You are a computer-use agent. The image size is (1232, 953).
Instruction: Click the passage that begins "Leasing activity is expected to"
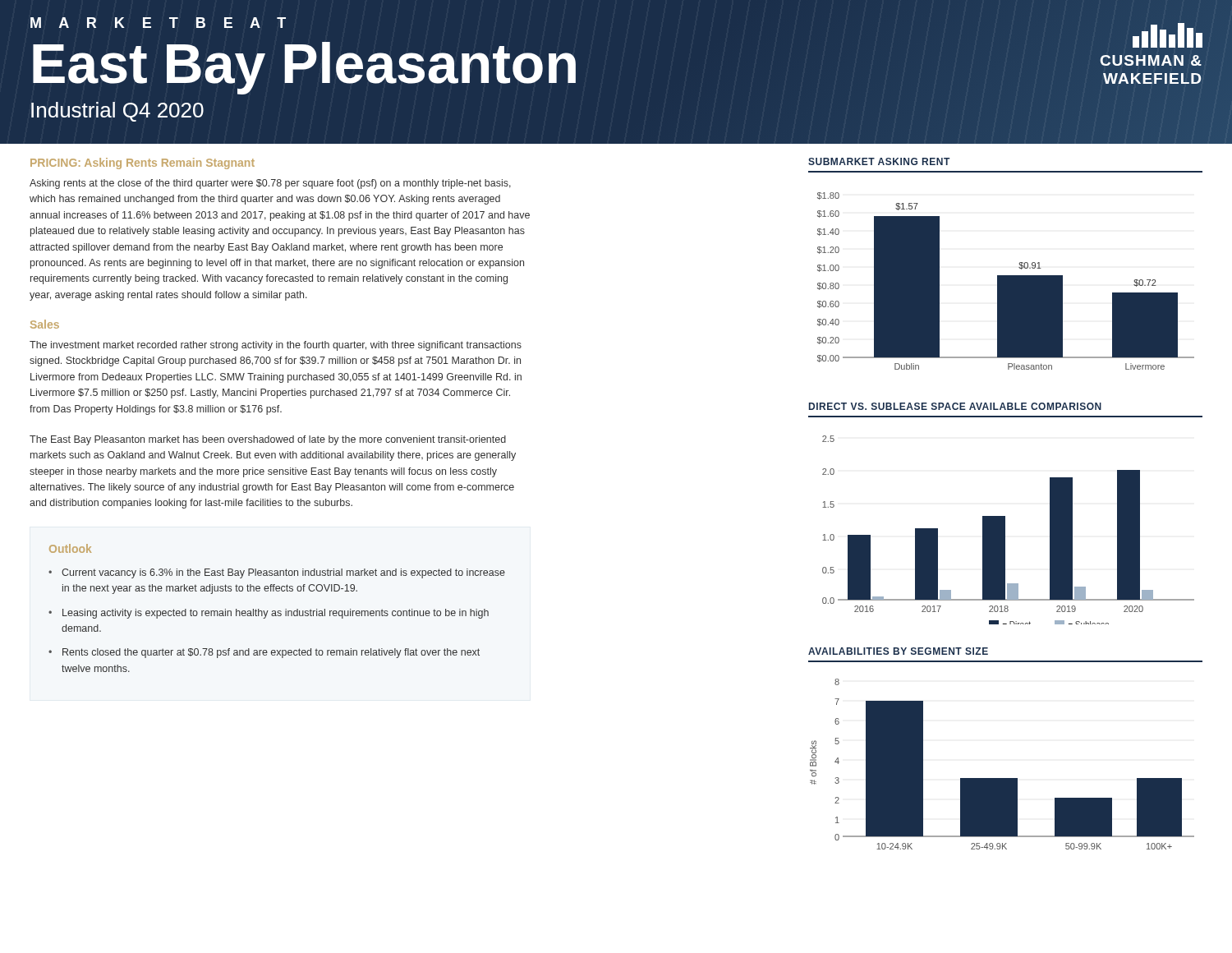pos(275,620)
